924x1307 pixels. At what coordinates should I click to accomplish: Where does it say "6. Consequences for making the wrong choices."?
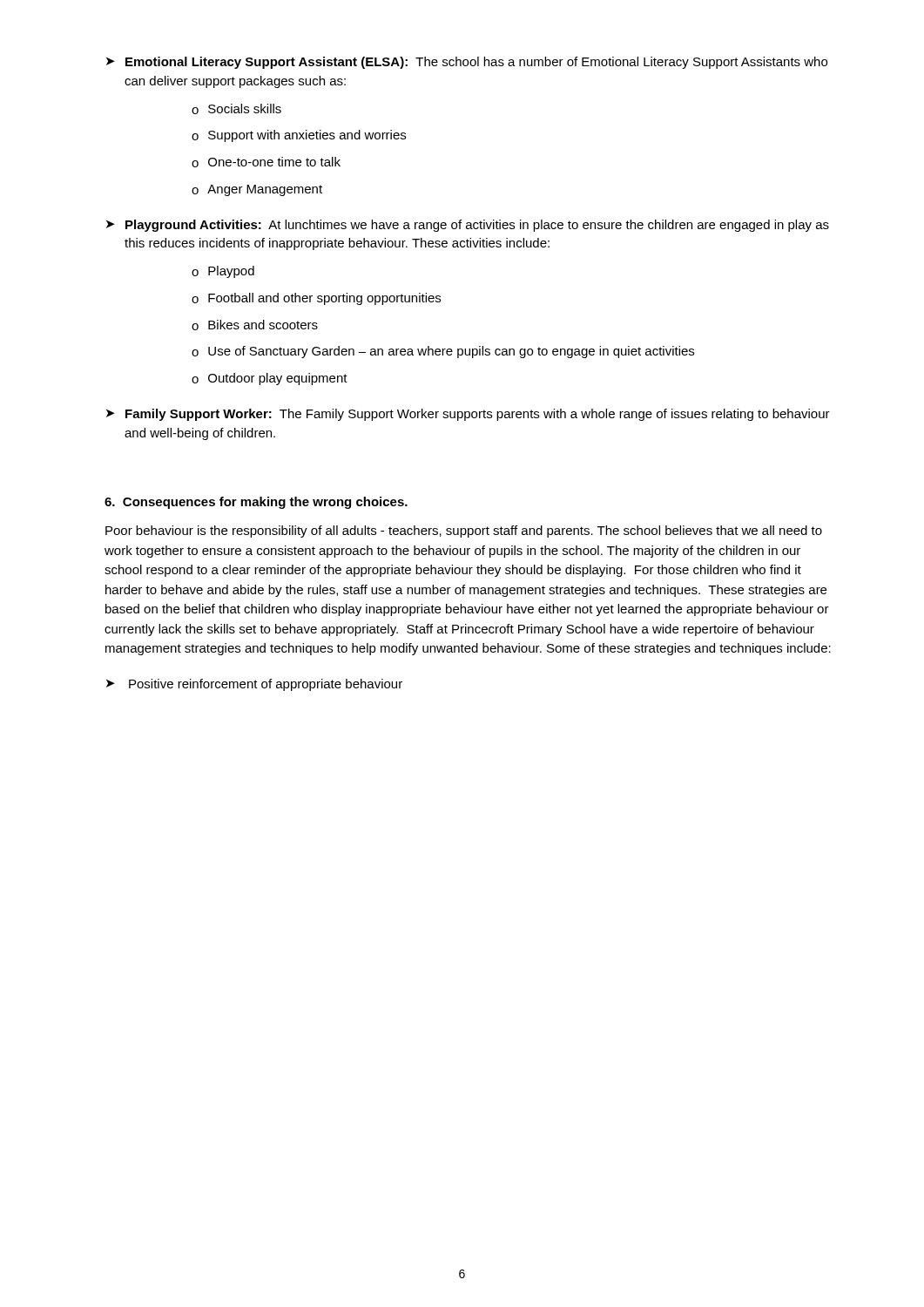point(256,502)
